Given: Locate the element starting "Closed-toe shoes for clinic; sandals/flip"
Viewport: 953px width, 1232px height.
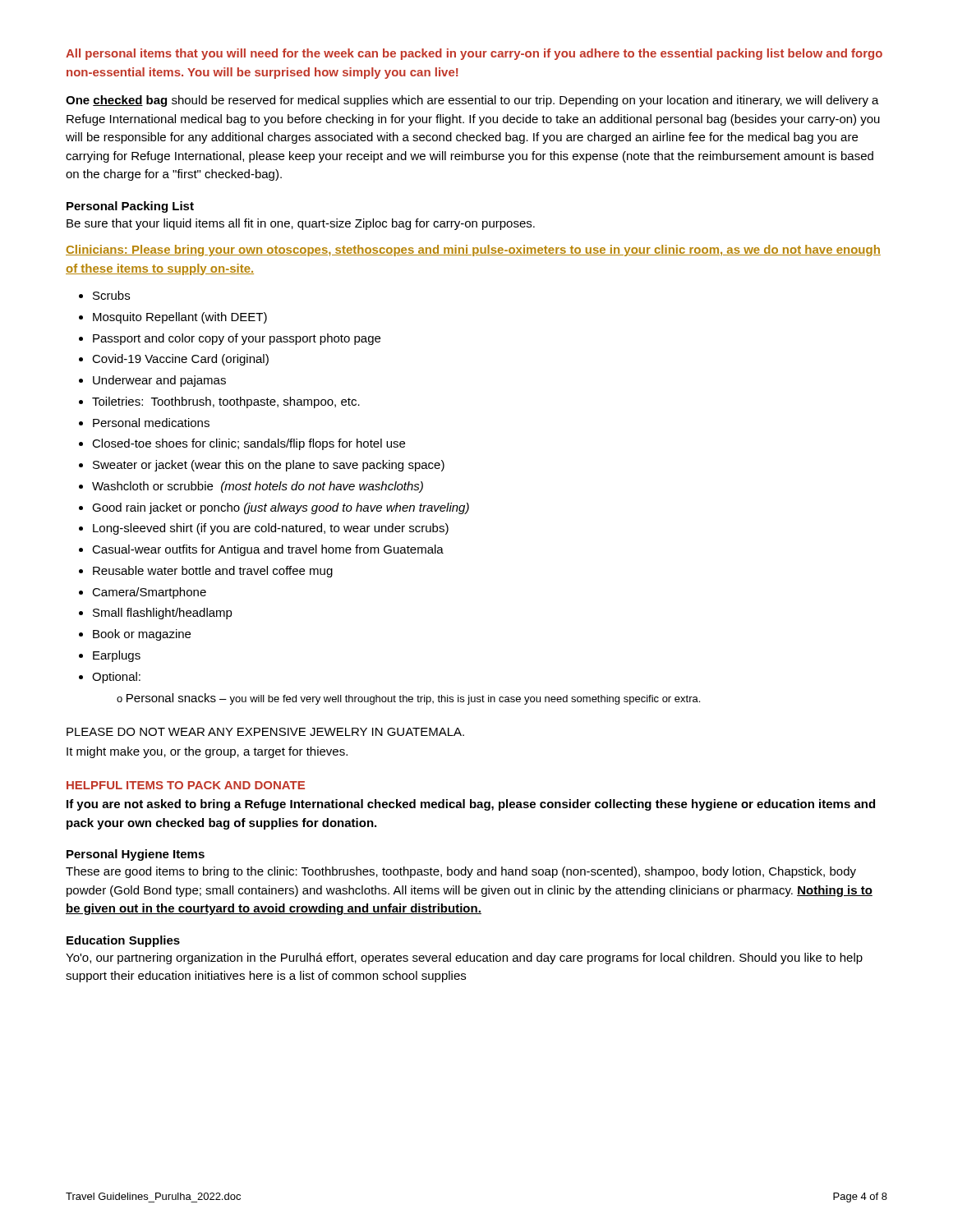Looking at the screenshot, I should (x=249, y=444).
